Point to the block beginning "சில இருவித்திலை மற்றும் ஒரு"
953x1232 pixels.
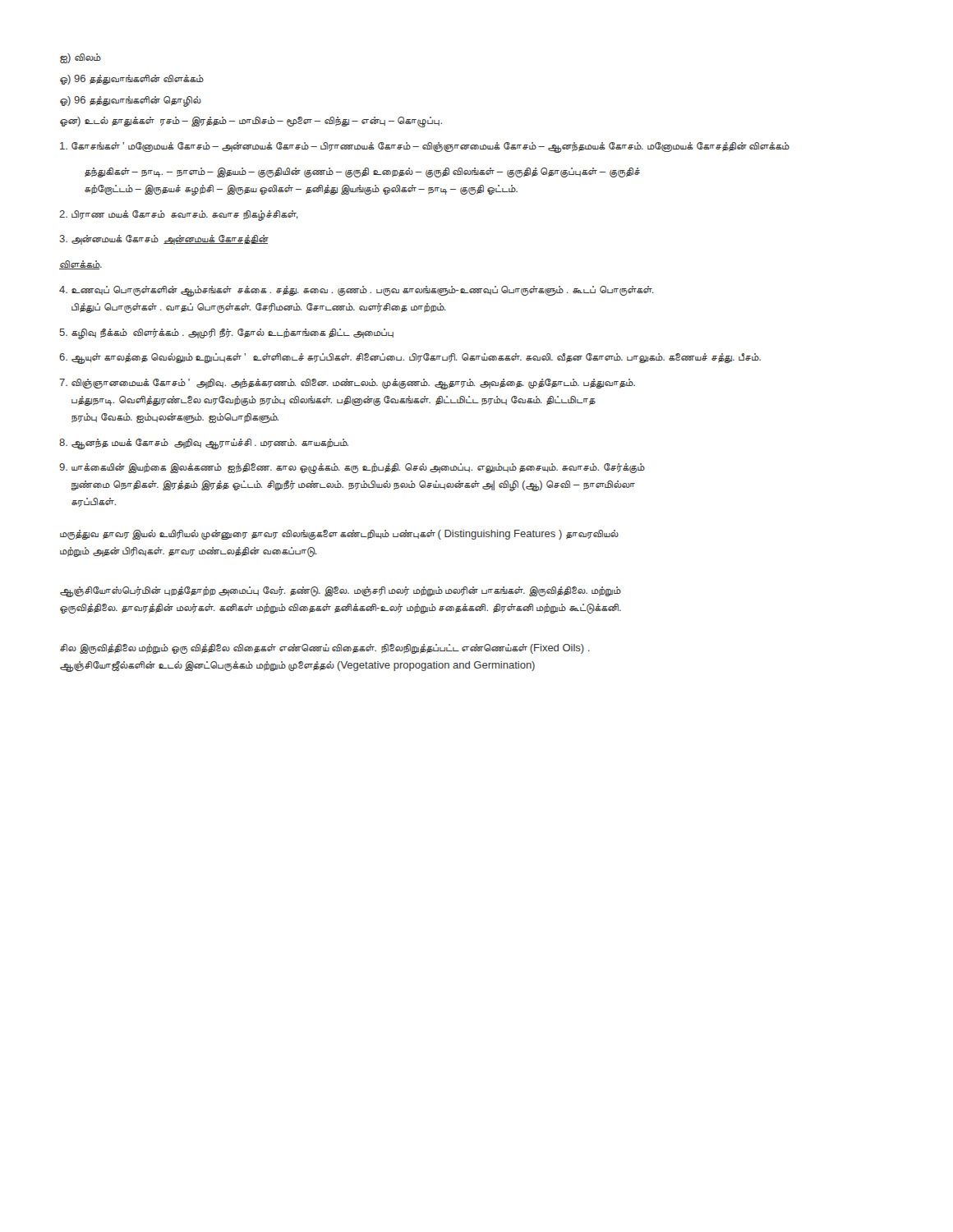325,656
